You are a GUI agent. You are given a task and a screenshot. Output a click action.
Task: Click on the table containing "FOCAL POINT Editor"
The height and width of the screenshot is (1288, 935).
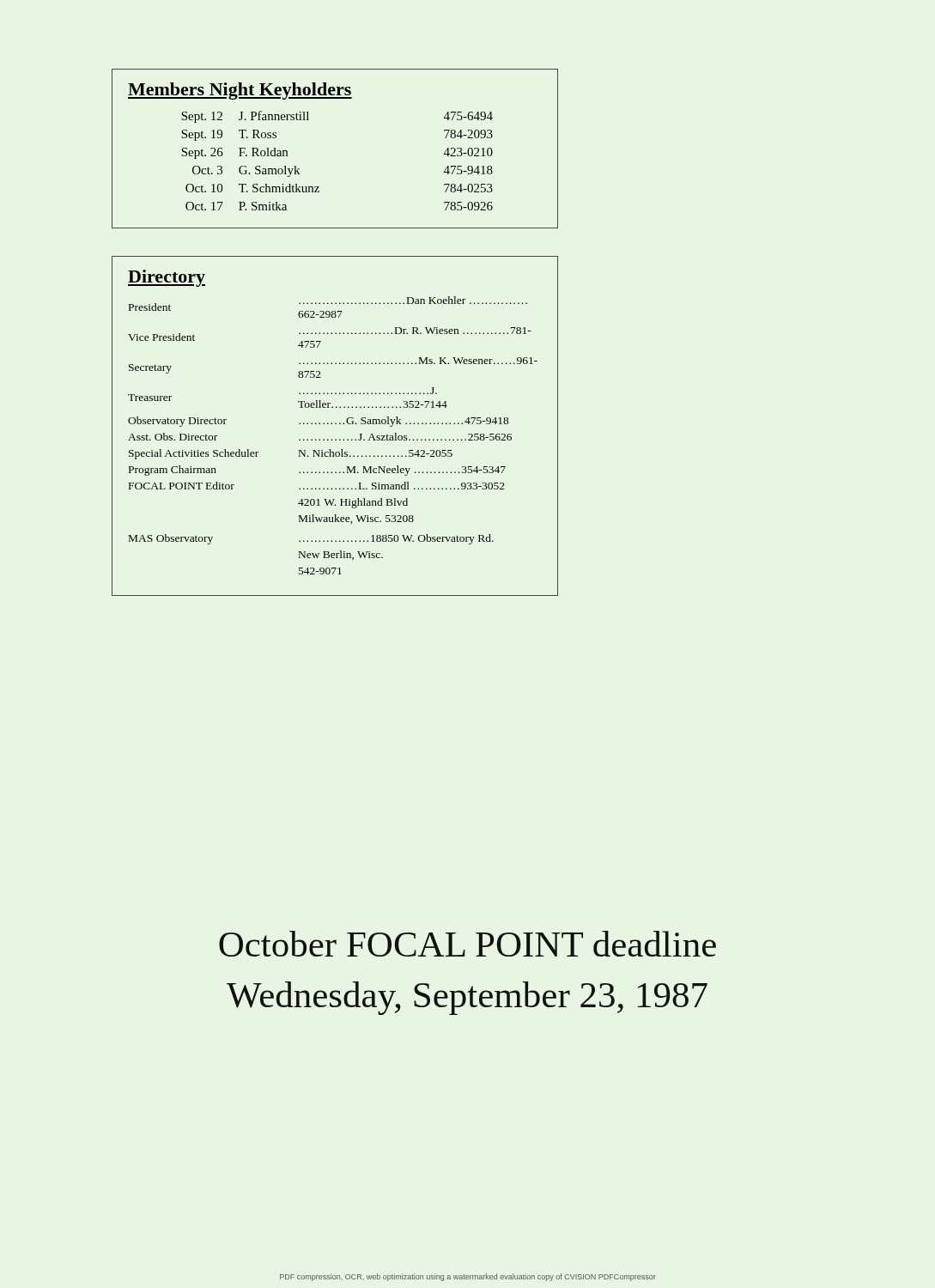(335, 426)
